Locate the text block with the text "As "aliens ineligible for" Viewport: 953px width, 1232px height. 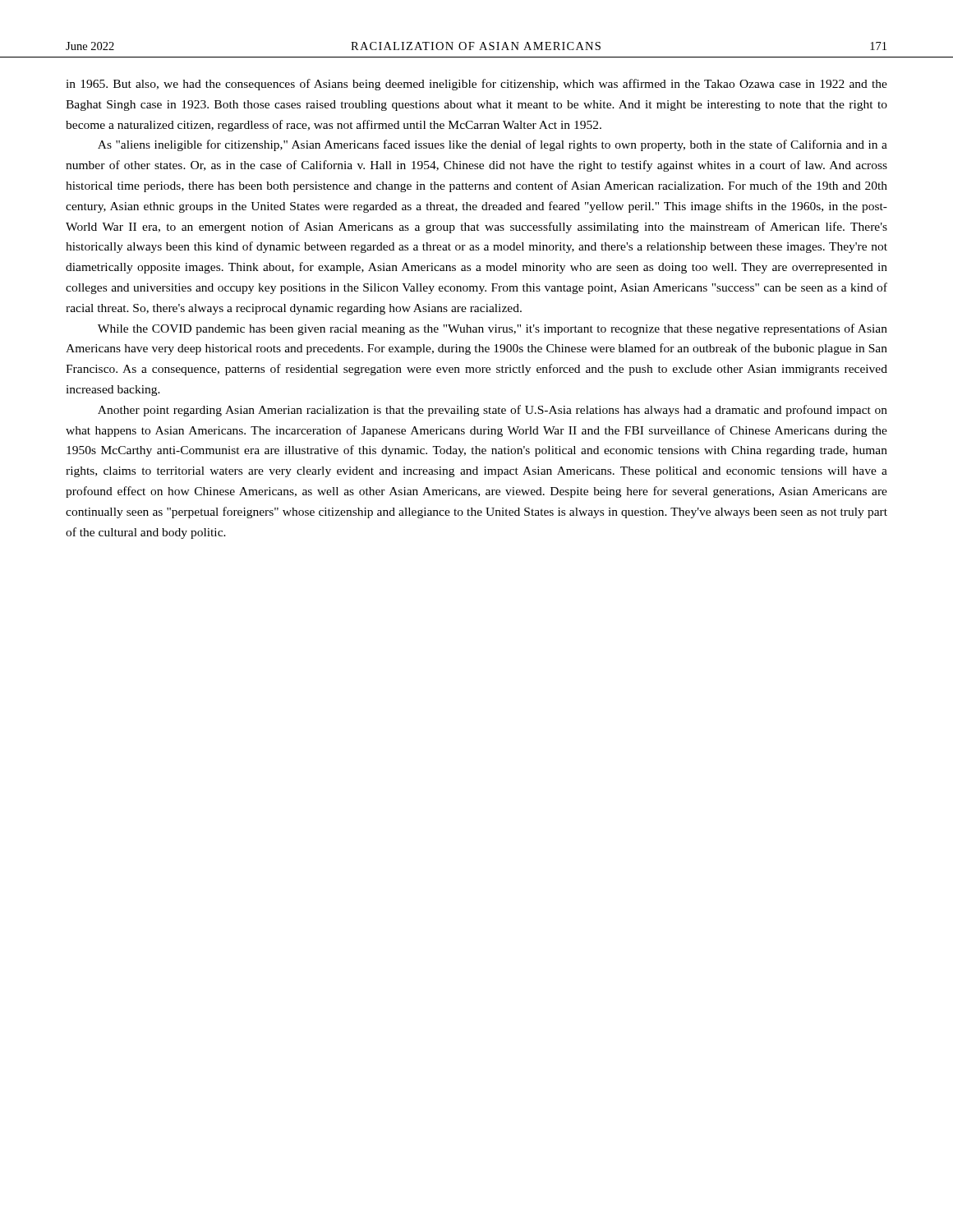tap(476, 227)
